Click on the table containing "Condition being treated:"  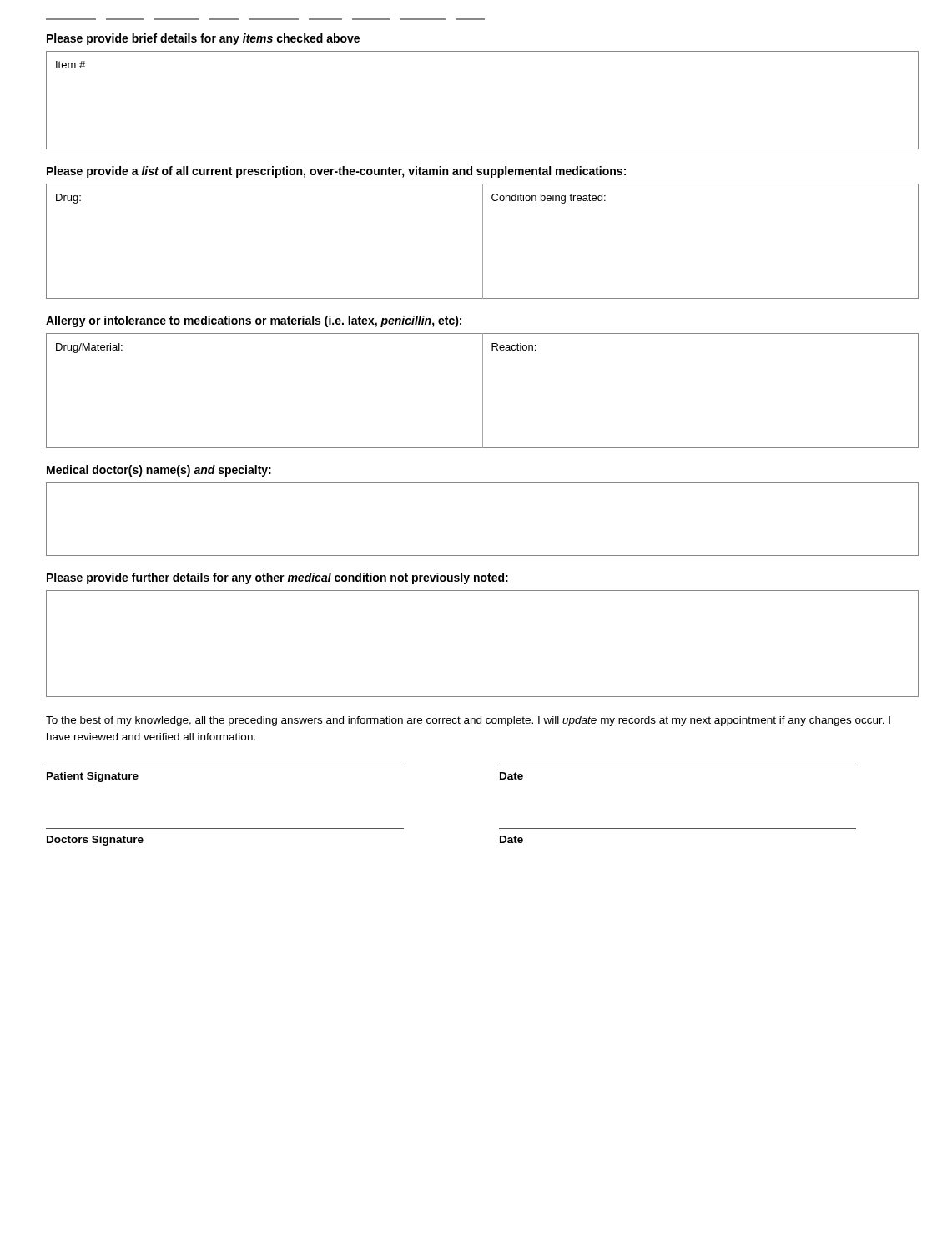482,241
